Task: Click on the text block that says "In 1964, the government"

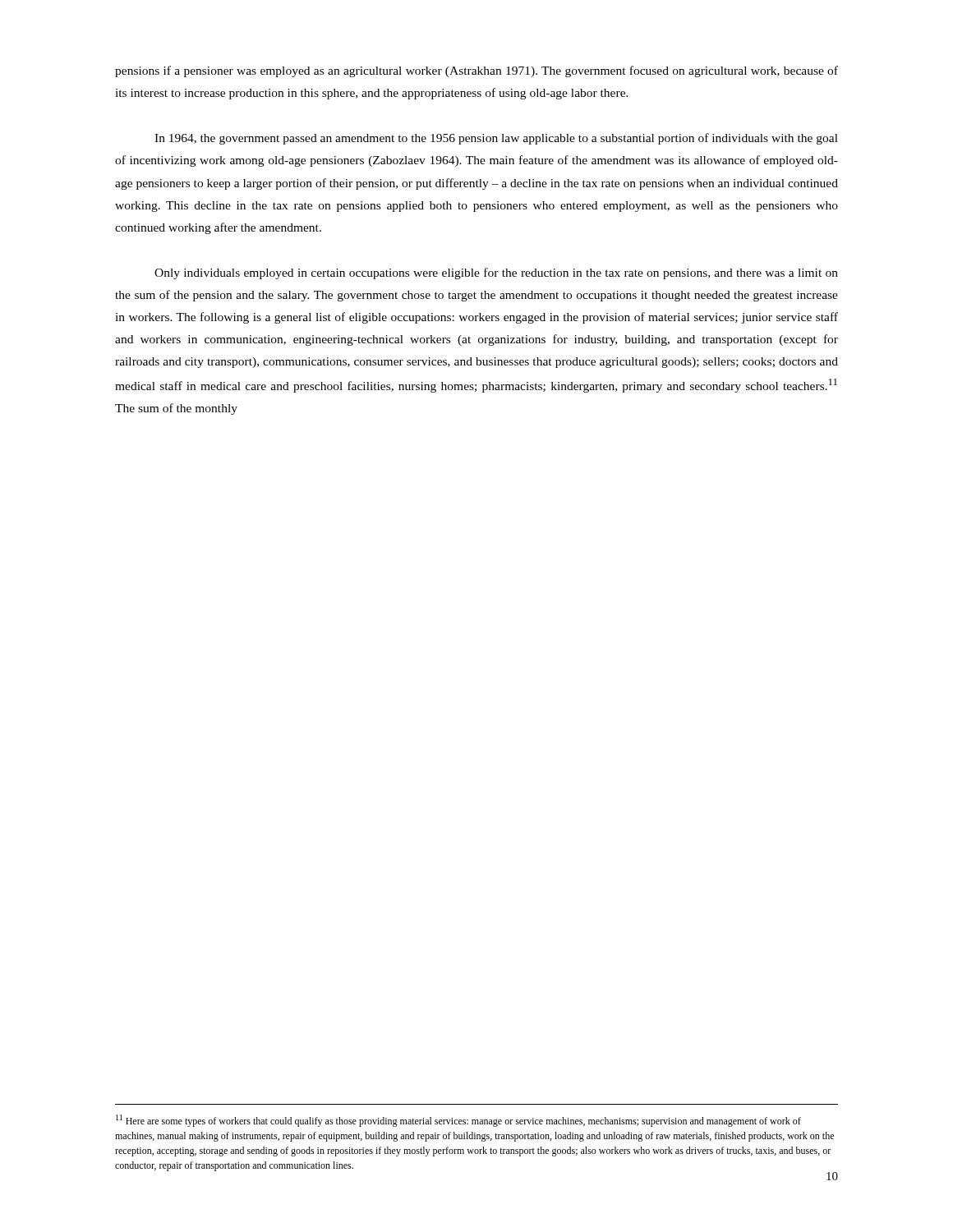Action: tap(476, 182)
